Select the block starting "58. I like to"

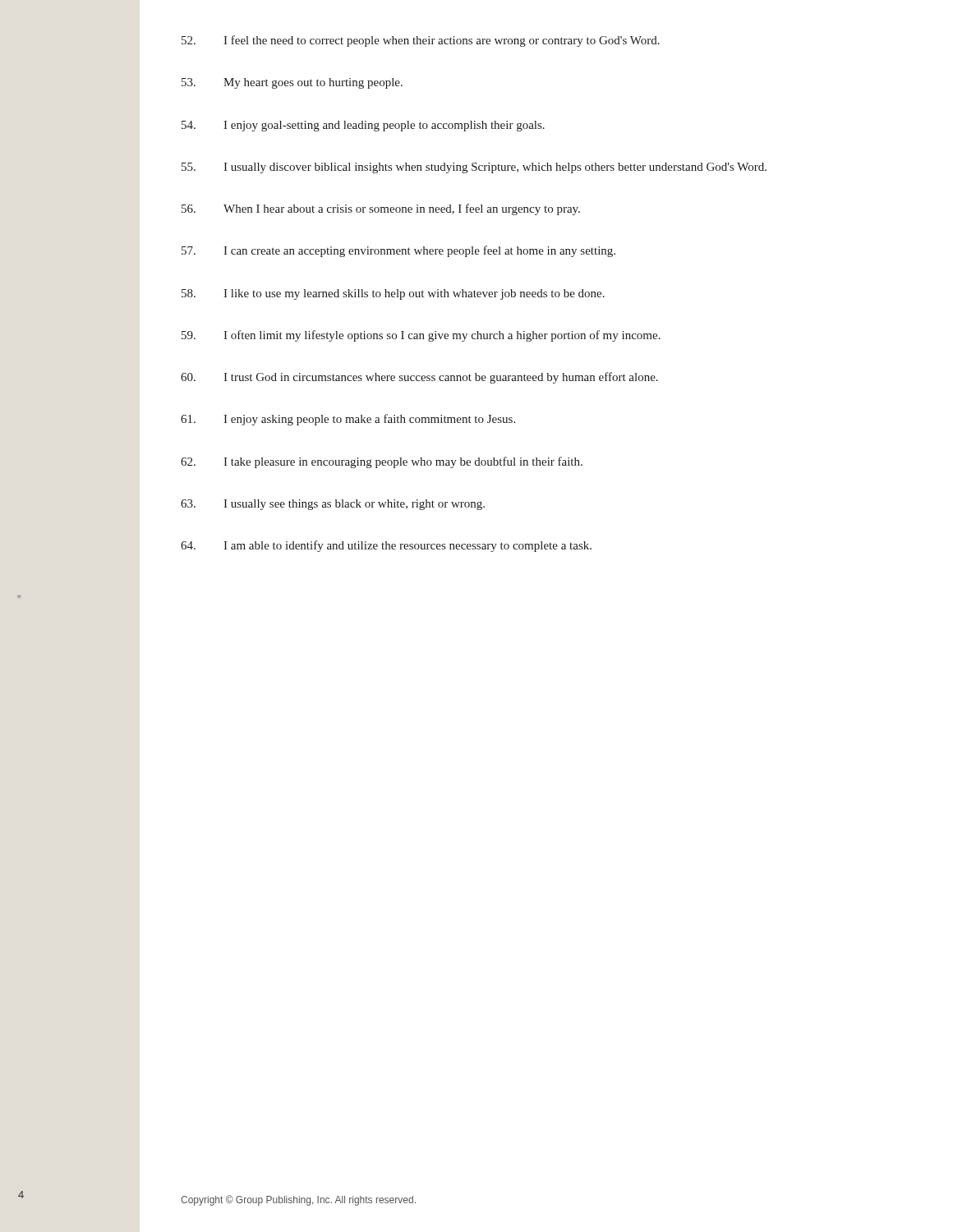click(x=534, y=293)
